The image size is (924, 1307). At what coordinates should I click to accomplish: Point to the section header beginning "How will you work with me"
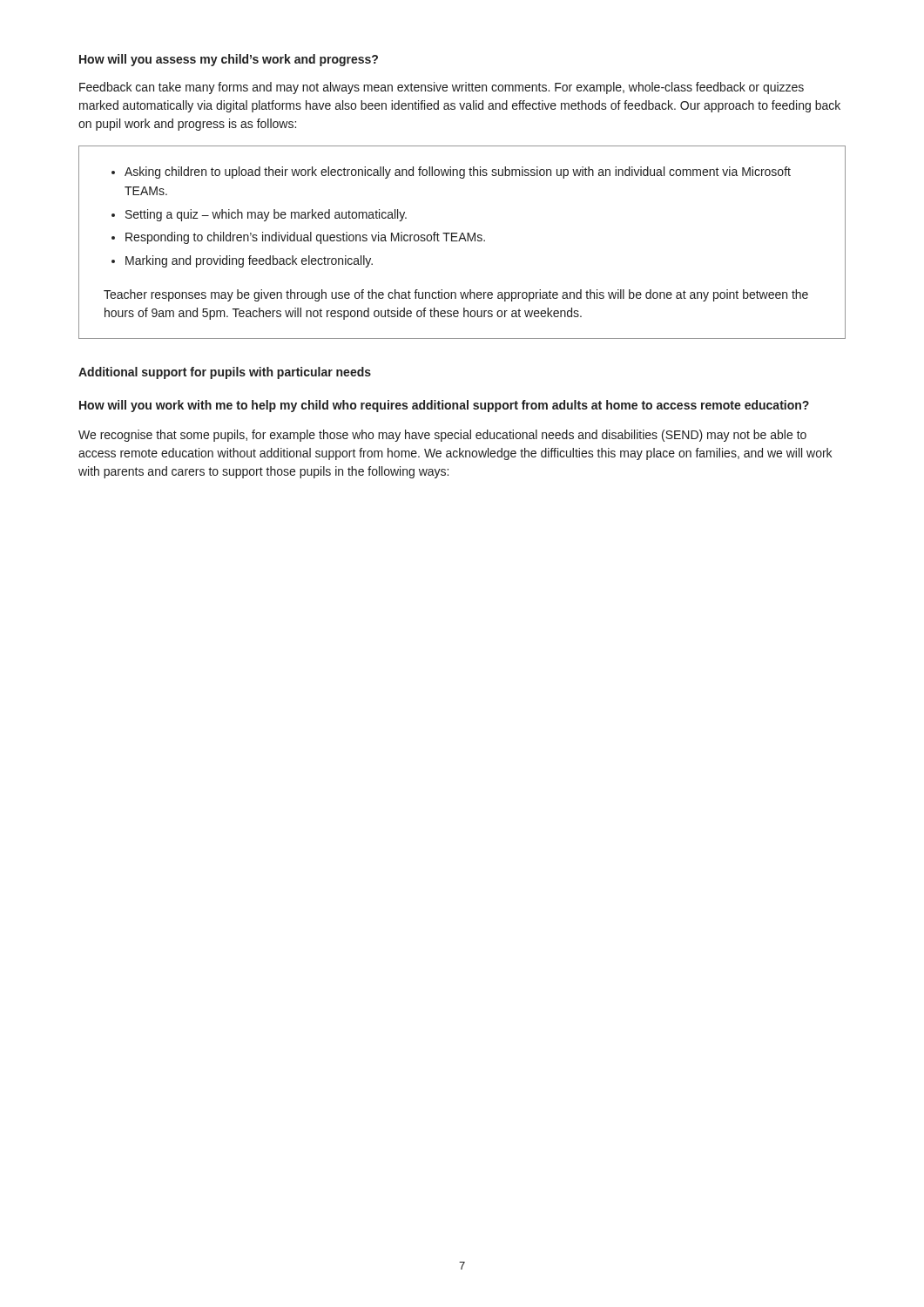click(x=444, y=405)
